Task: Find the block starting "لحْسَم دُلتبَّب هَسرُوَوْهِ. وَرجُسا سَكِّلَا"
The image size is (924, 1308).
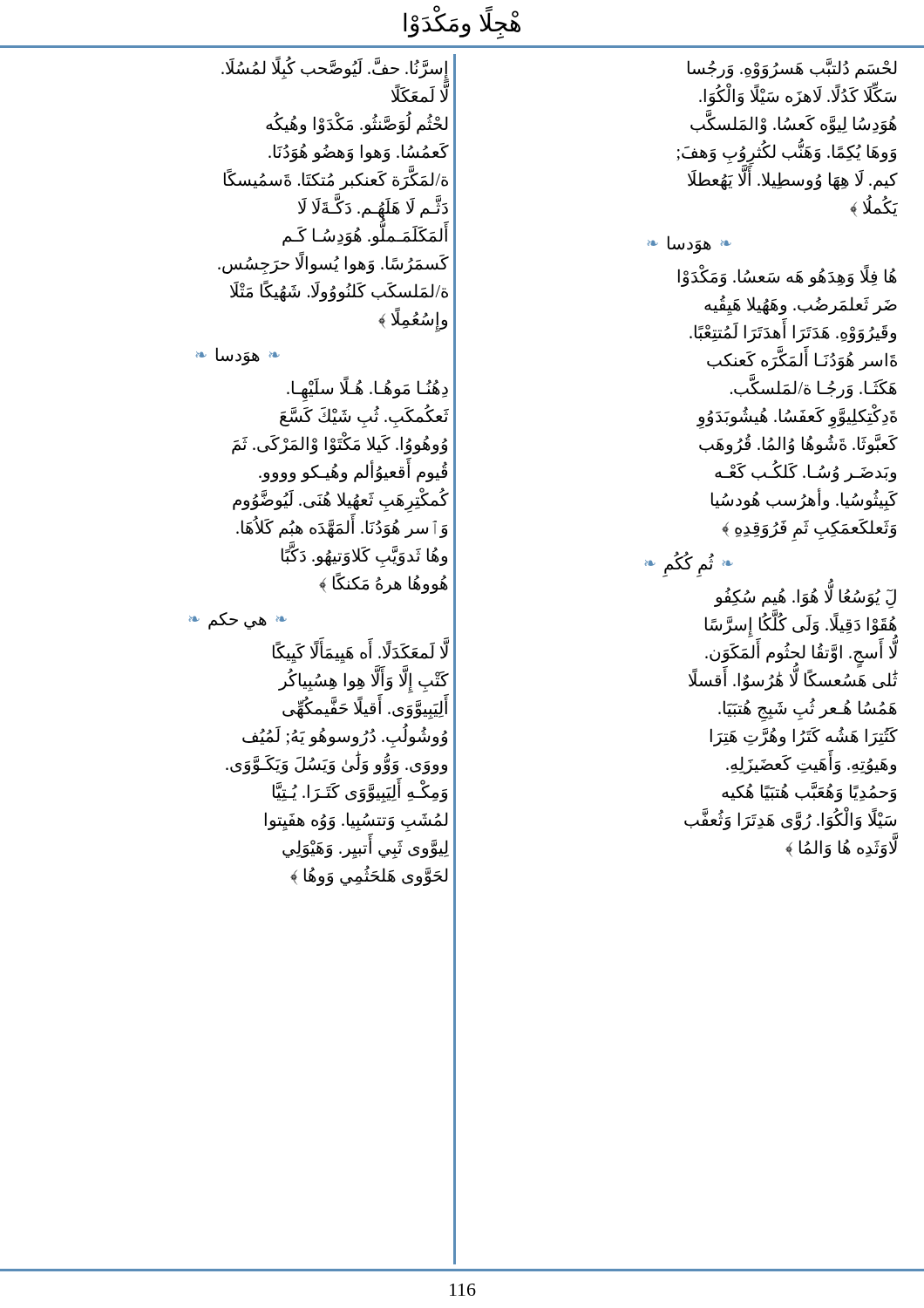Action: 787,138
